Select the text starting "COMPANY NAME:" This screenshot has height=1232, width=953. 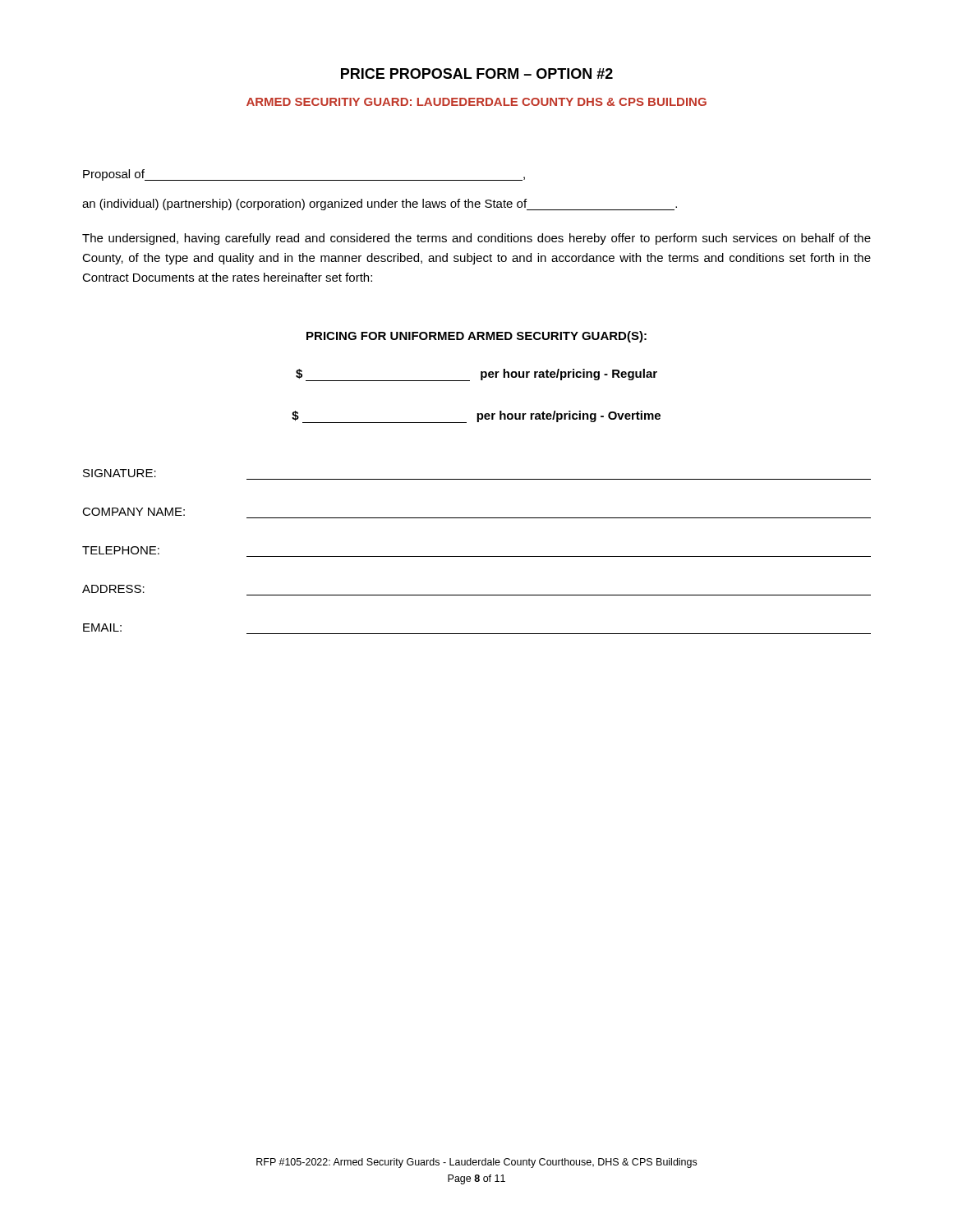pos(476,510)
